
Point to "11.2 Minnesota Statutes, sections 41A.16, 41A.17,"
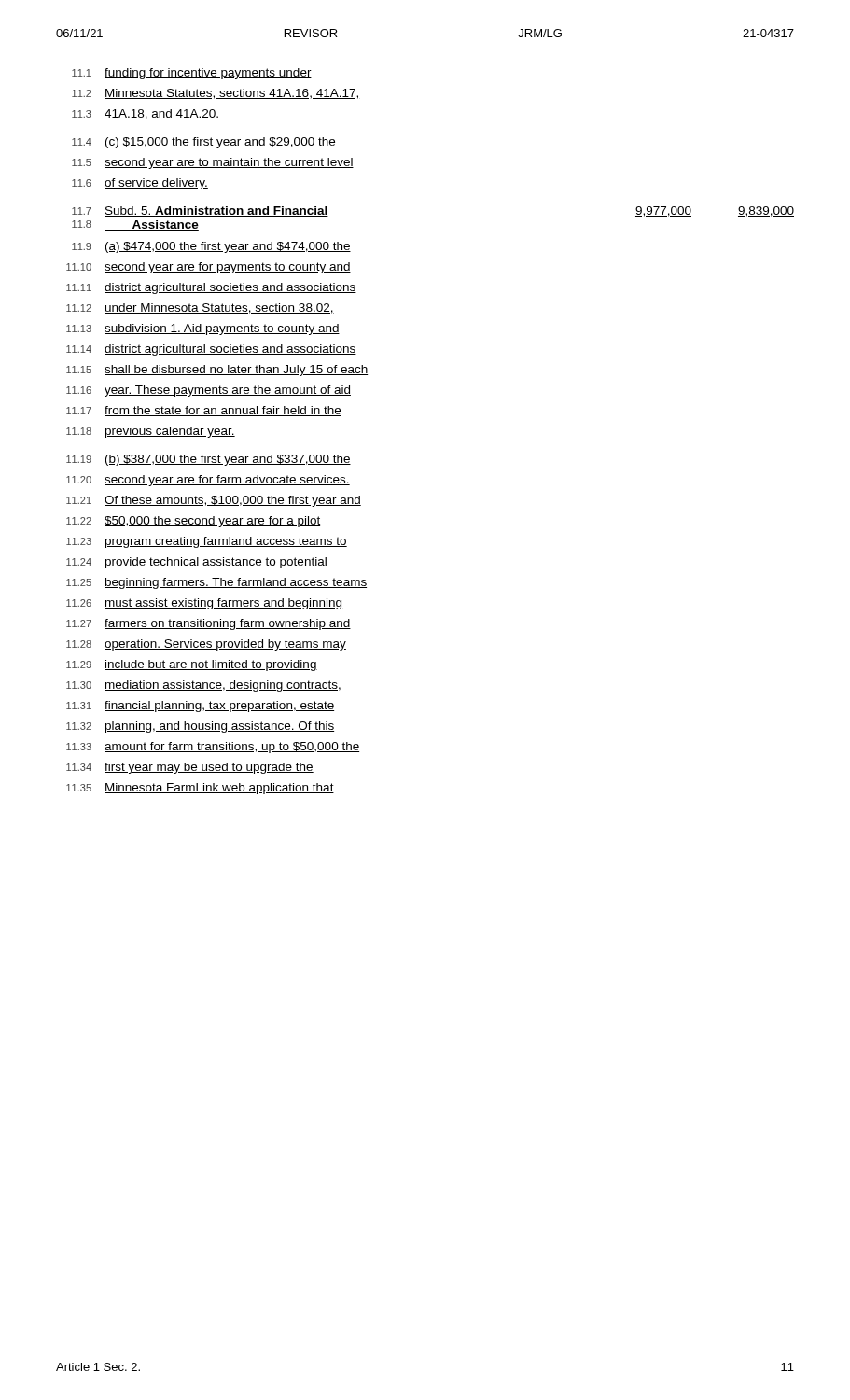(x=215, y=94)
